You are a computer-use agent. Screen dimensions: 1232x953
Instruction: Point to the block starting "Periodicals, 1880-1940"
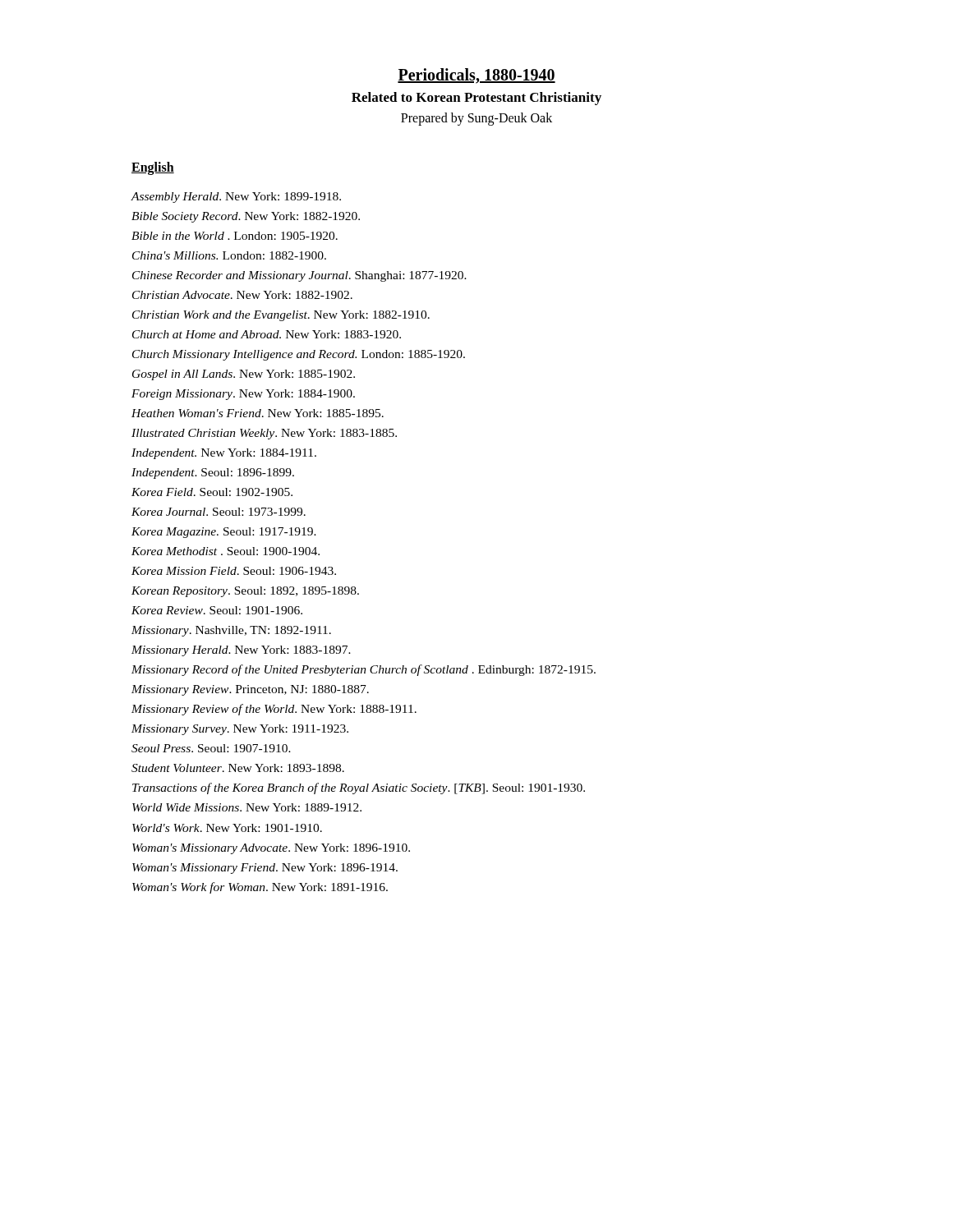coord(476,75)
